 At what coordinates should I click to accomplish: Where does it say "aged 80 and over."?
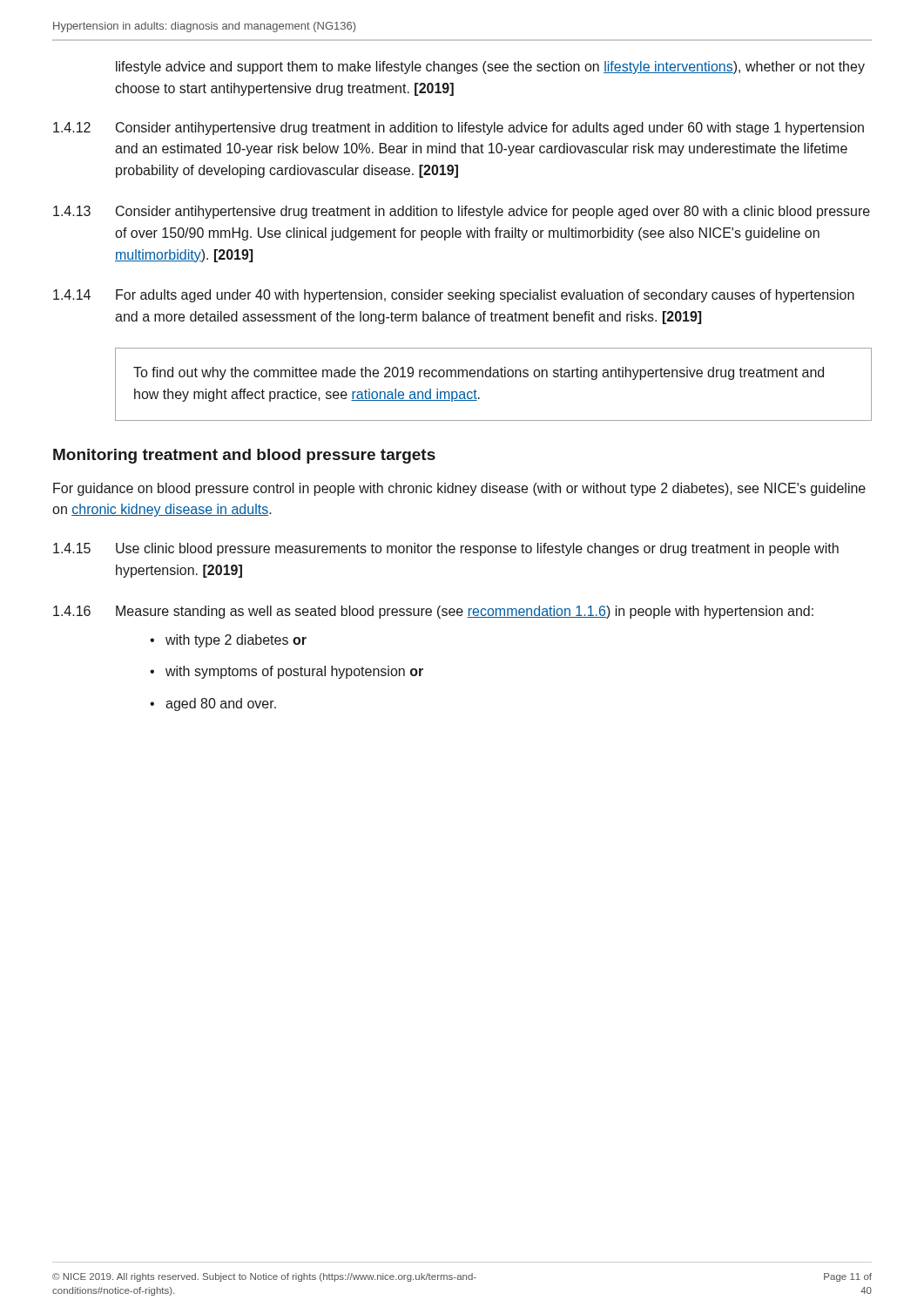(221, 704)
